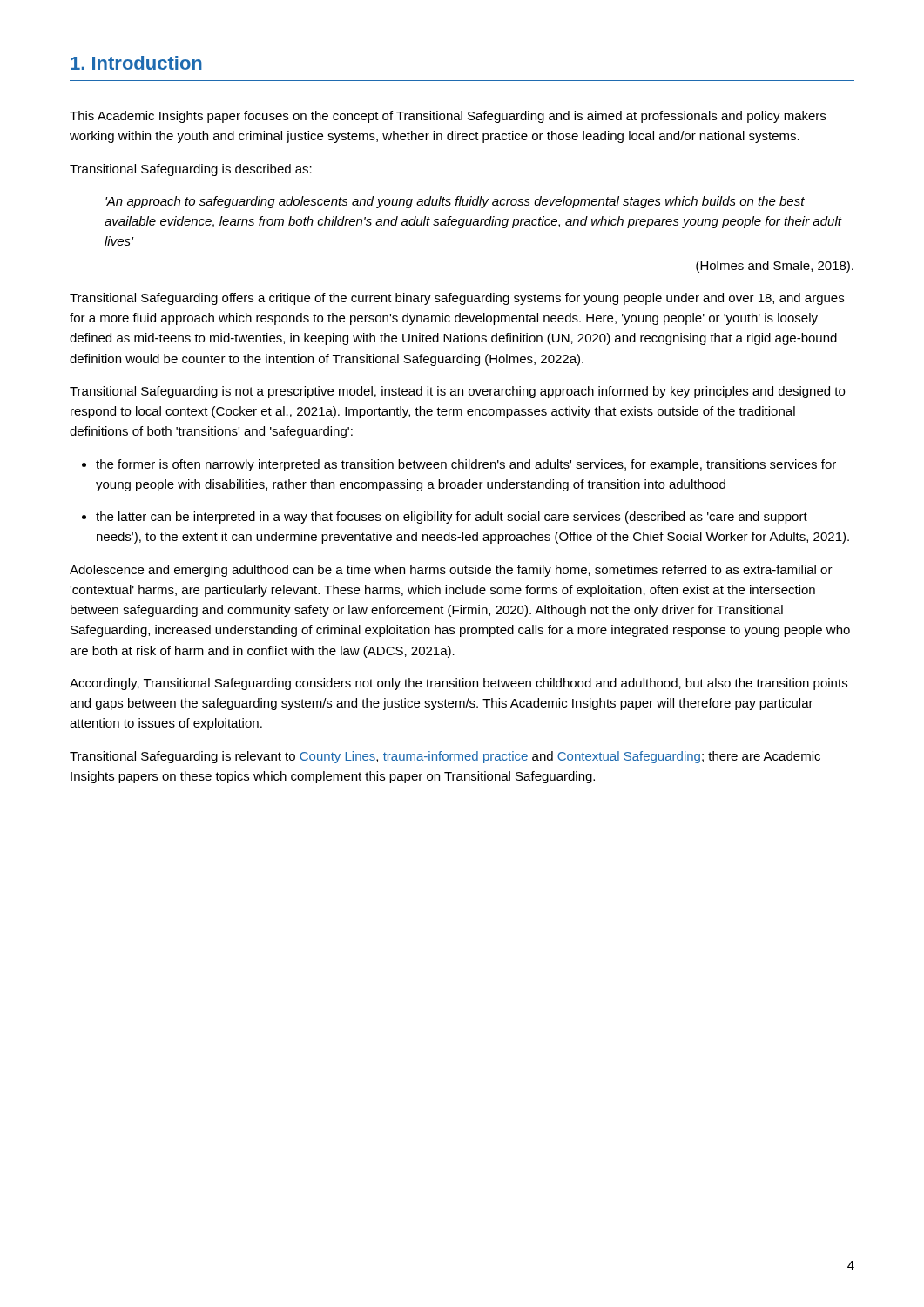Locate the block of text that opens with "'An approach to safeguarding adolescents"
The width and height of the screenshot is (924, 1307).
coord(479,221)
